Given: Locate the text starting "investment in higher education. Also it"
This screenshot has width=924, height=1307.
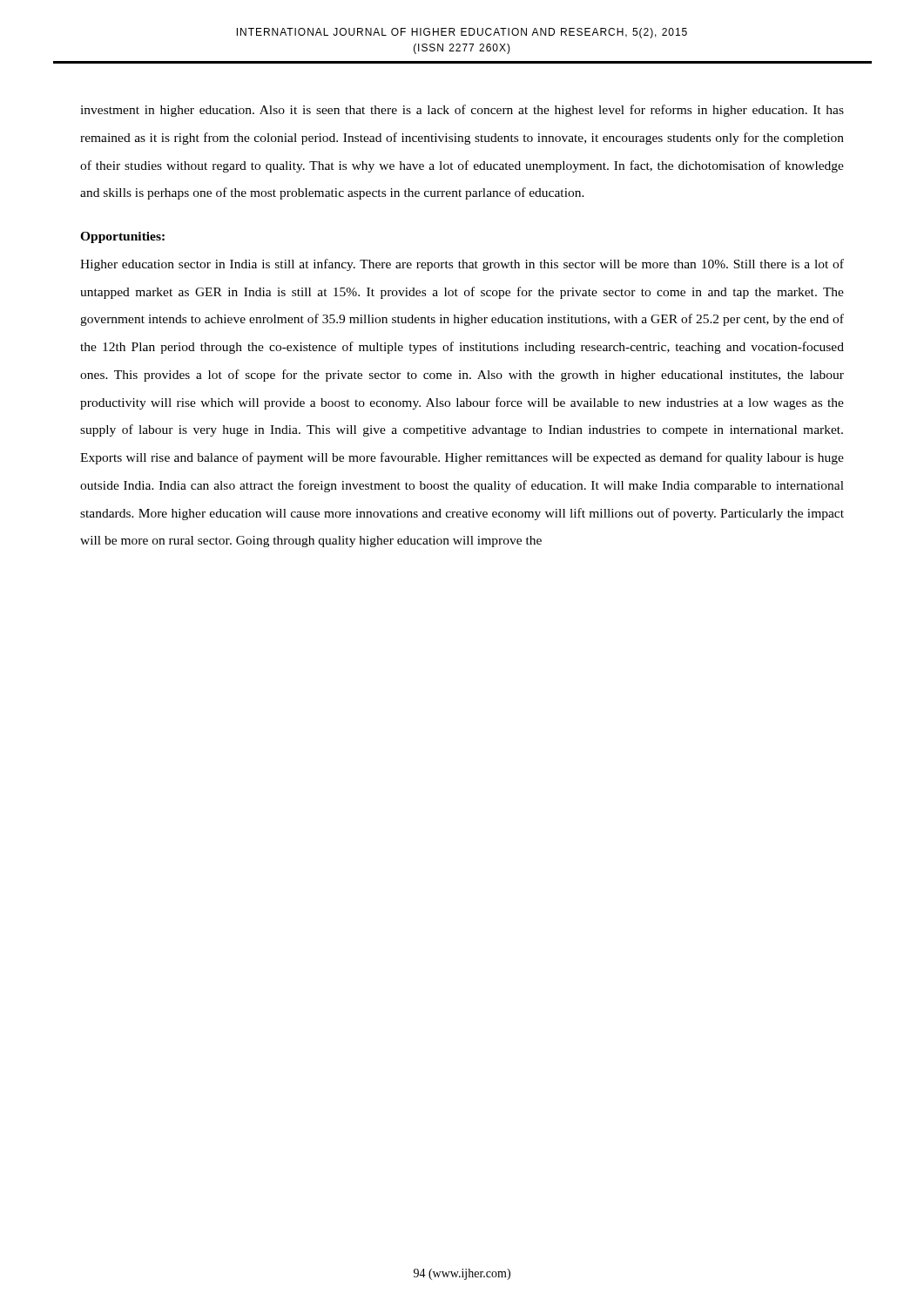Looking at the screenshot, I should pos(462,151).
